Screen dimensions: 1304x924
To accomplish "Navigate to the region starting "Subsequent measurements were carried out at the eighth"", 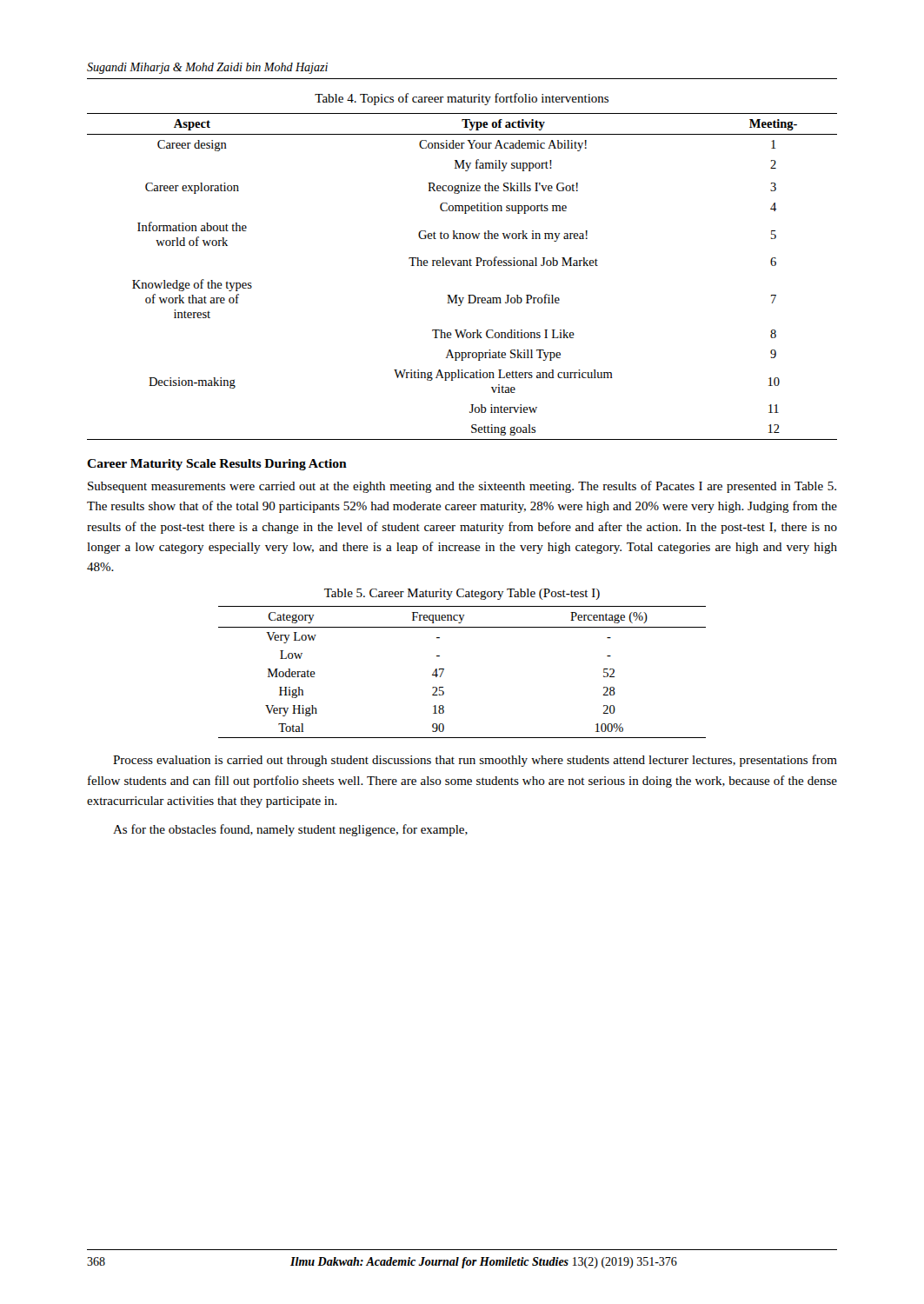I will (462, 526).
